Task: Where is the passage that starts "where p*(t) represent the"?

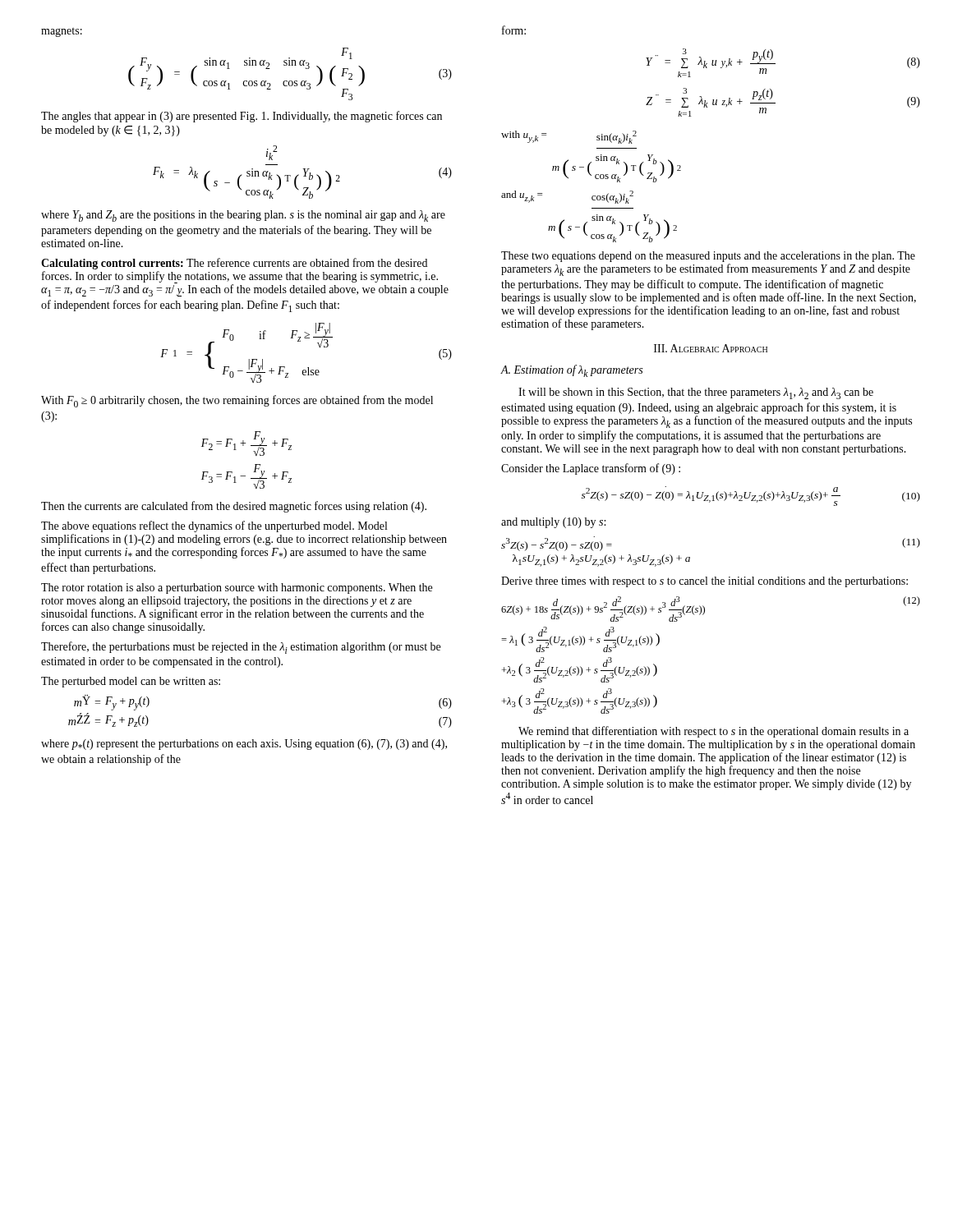Action: pos(244,751)
